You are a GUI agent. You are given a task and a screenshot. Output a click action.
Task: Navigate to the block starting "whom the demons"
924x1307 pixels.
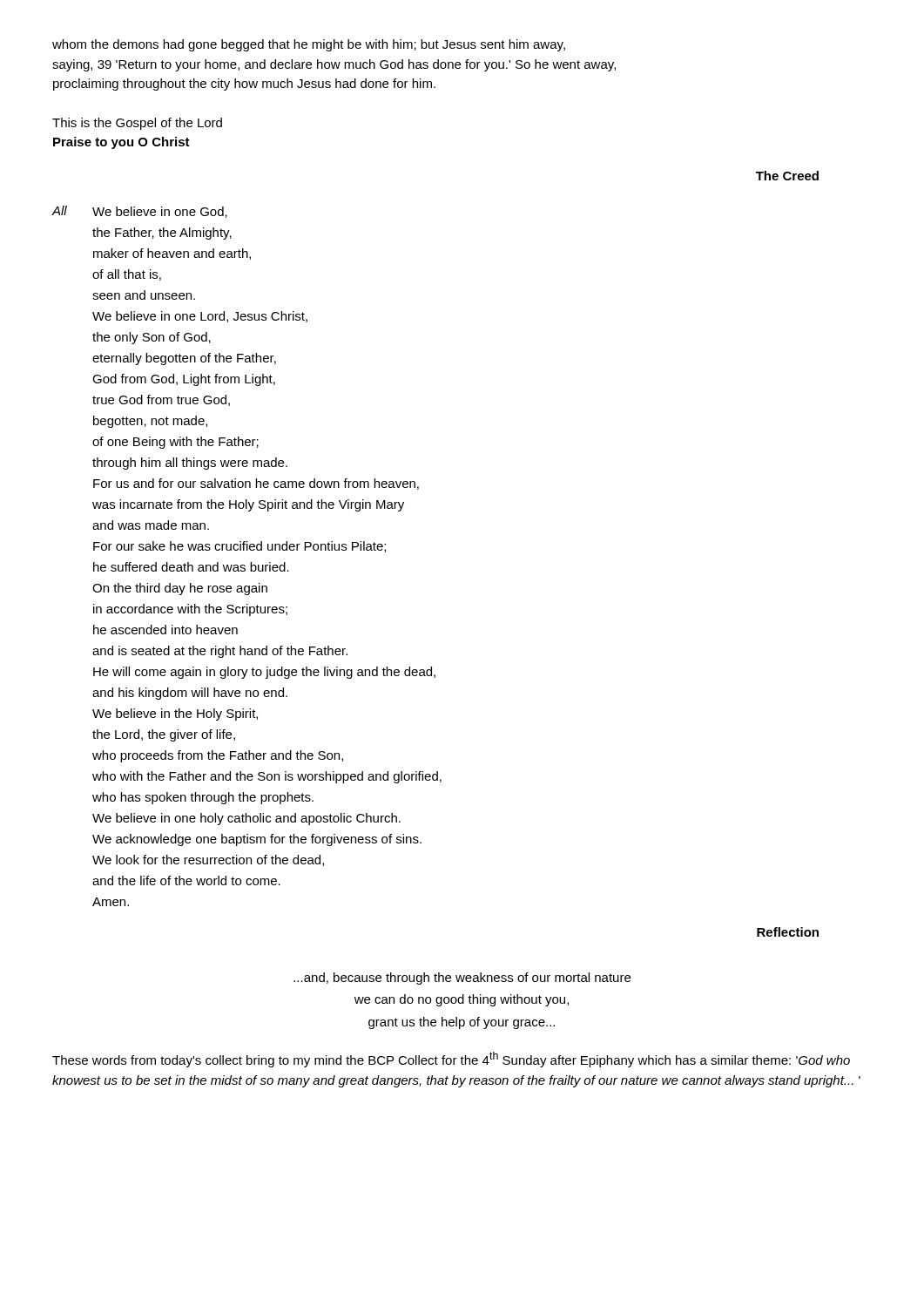pyautogui.click(x=335, y=64)
